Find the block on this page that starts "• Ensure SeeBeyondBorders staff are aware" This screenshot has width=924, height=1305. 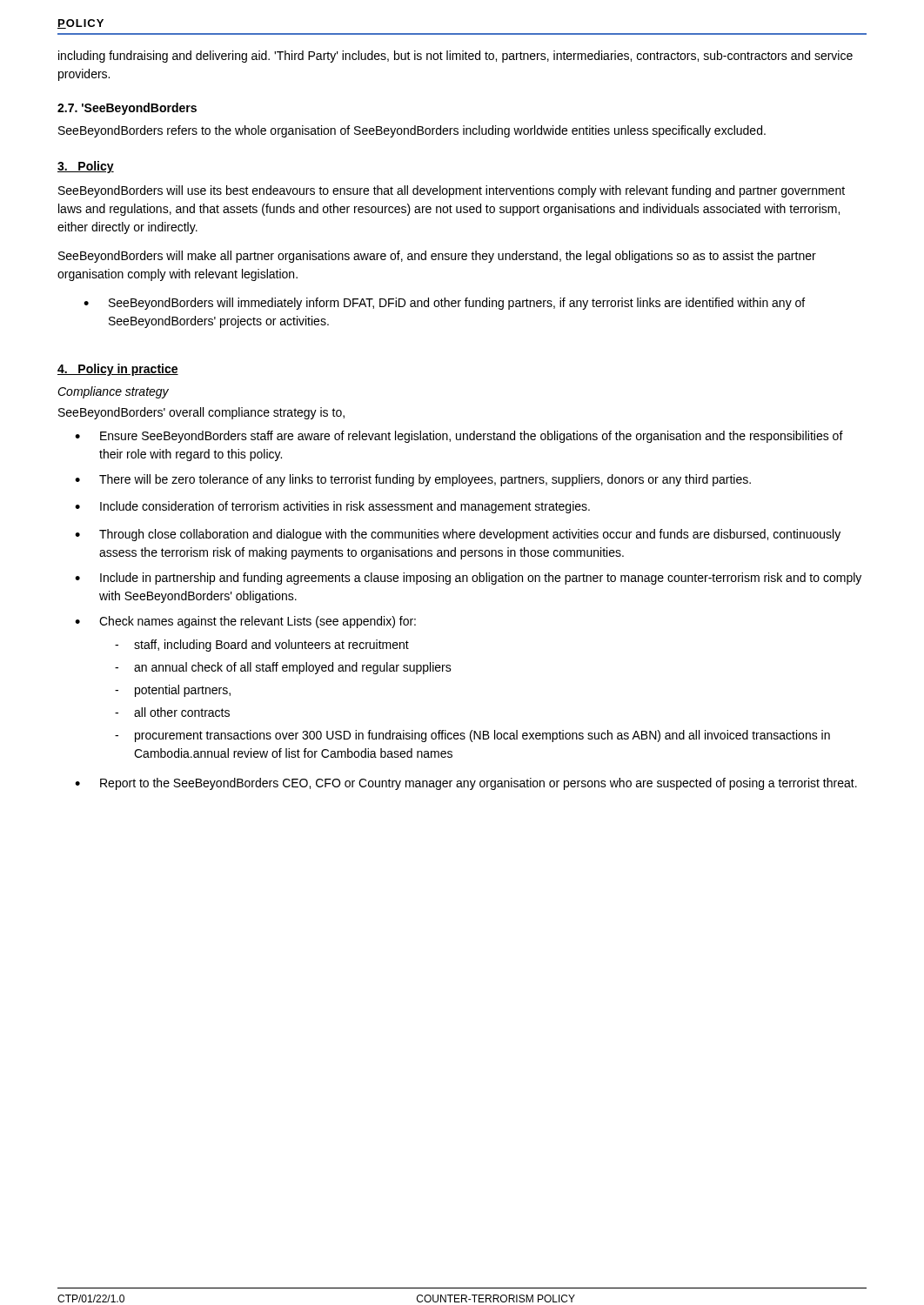point(471,445)
